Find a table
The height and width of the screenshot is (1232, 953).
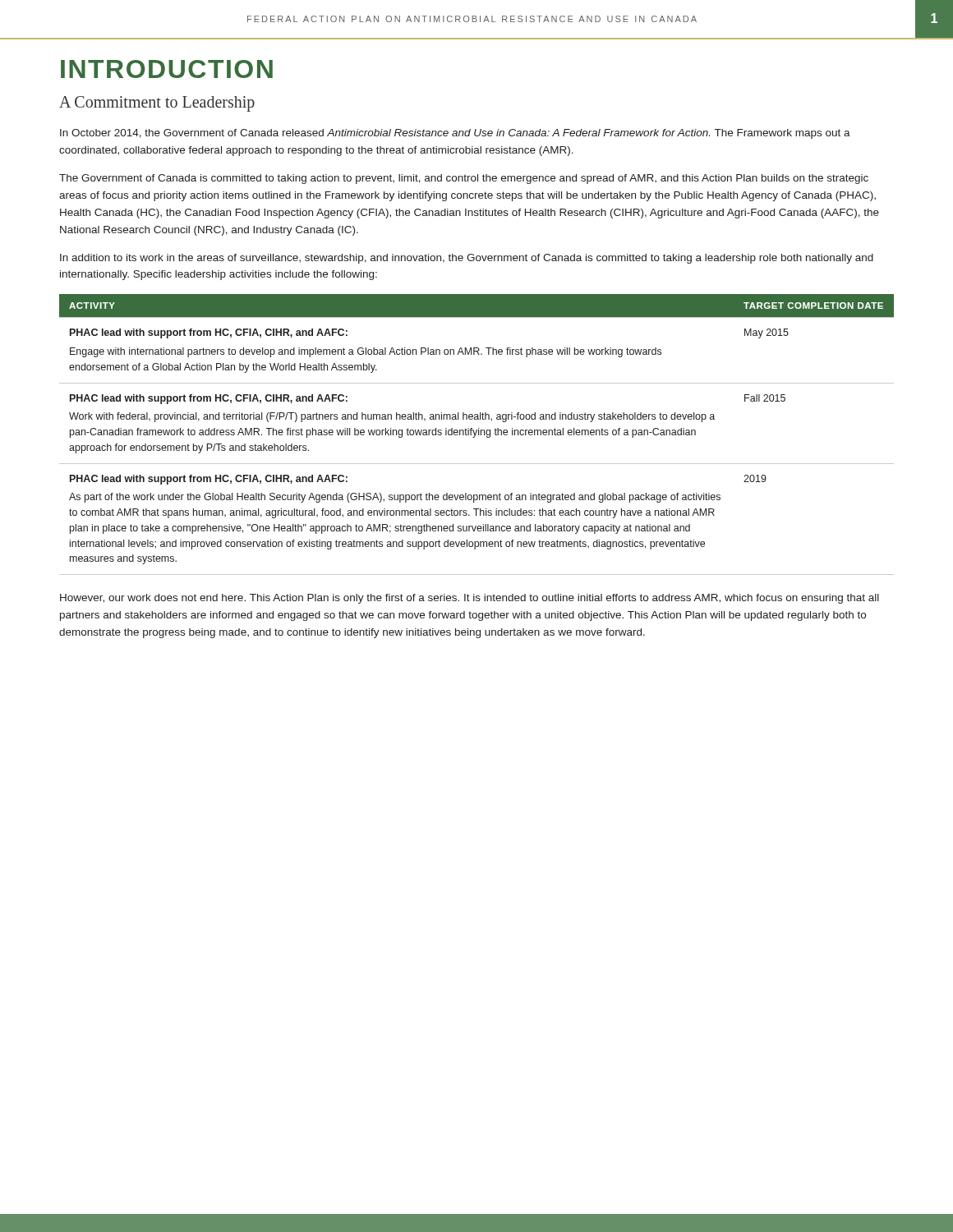click(476, 435)
